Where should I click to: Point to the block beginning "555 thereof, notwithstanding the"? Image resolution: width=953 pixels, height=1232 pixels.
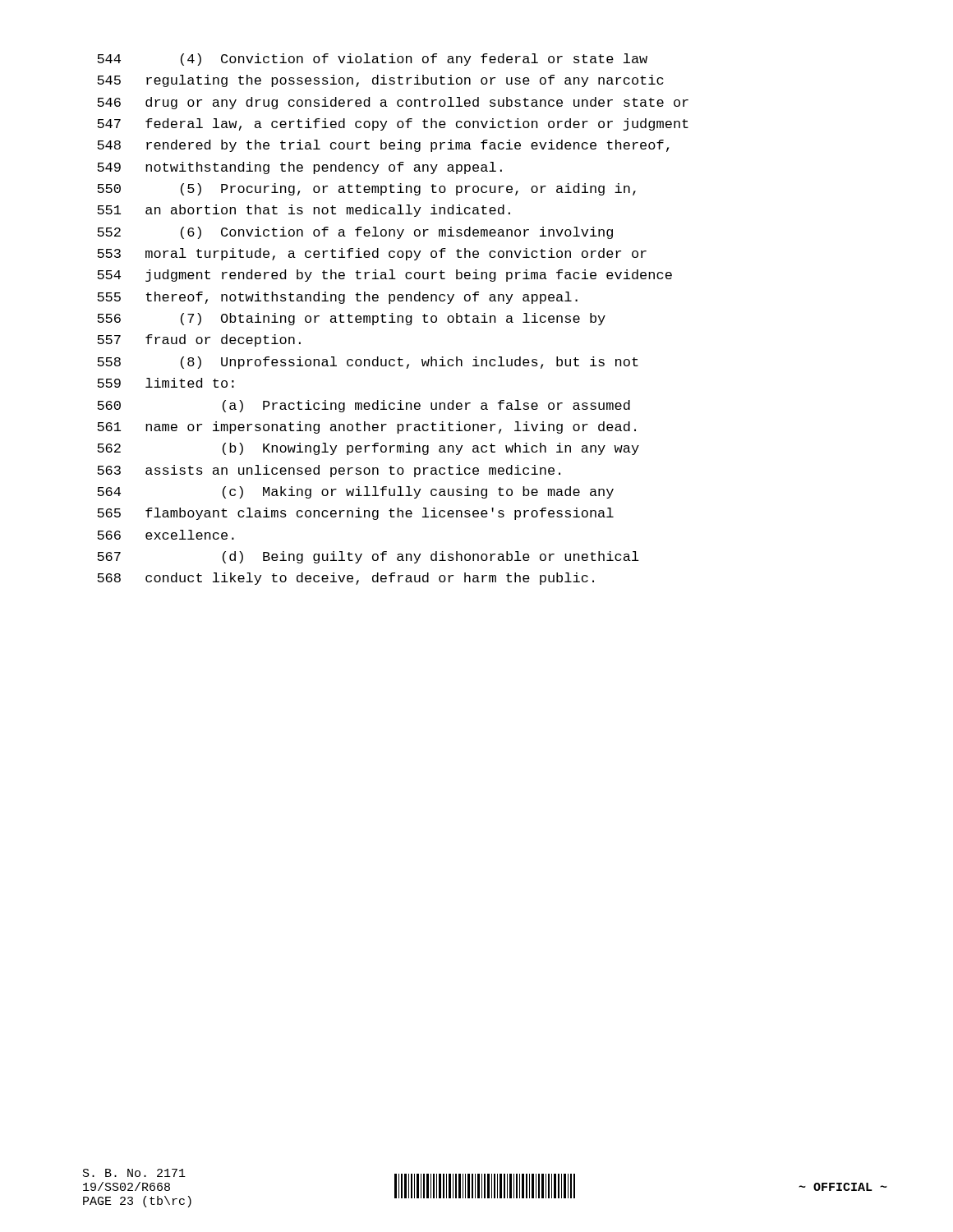pyautogui.click(x=331, y=298)
